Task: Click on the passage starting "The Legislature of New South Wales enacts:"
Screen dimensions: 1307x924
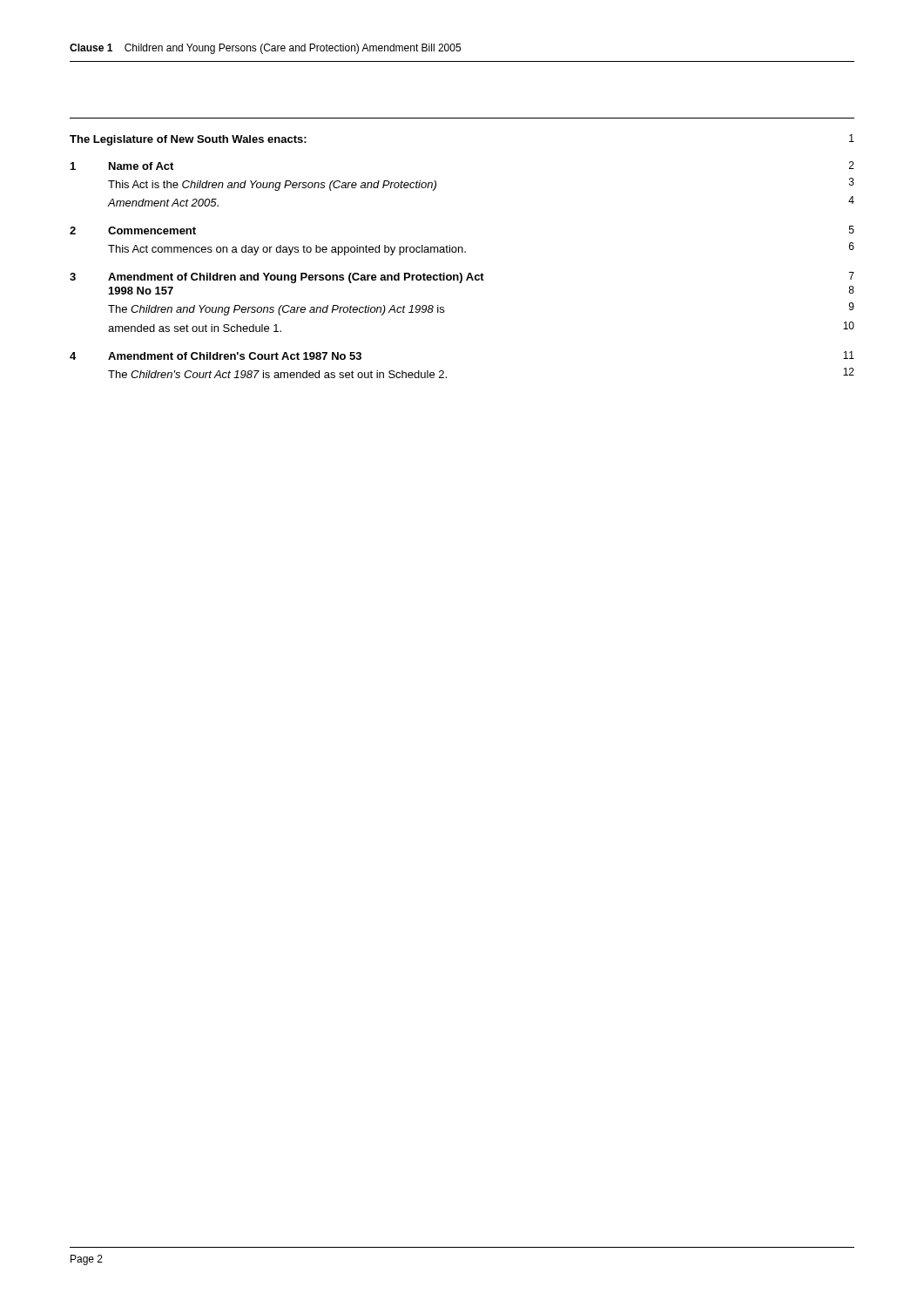Action: pyautogui.click(x=186, y=140)
